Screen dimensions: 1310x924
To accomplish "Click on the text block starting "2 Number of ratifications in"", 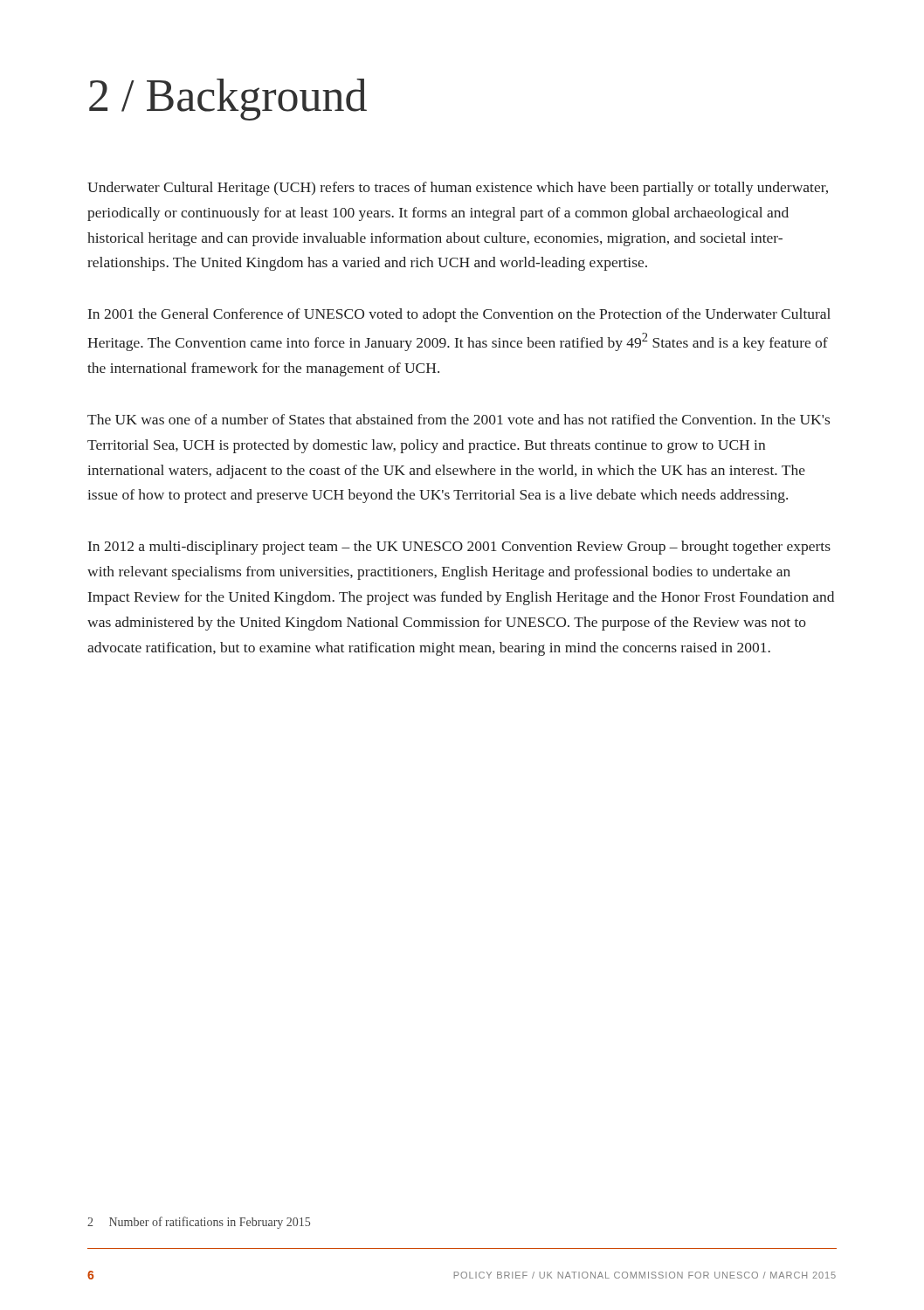I will point(199,1222).
